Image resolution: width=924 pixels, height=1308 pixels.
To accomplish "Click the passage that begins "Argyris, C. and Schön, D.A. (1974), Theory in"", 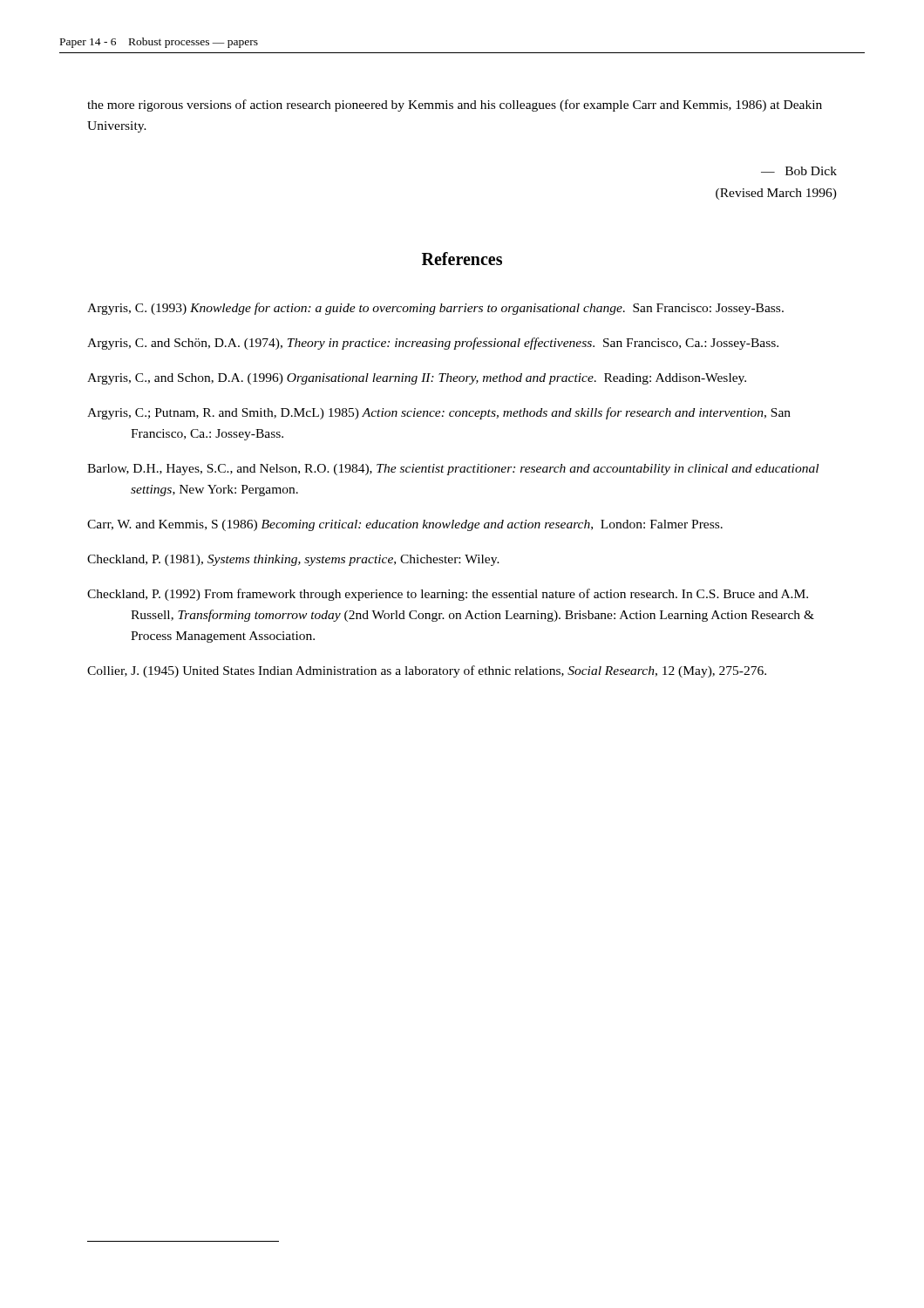I will tap(433, 342).
